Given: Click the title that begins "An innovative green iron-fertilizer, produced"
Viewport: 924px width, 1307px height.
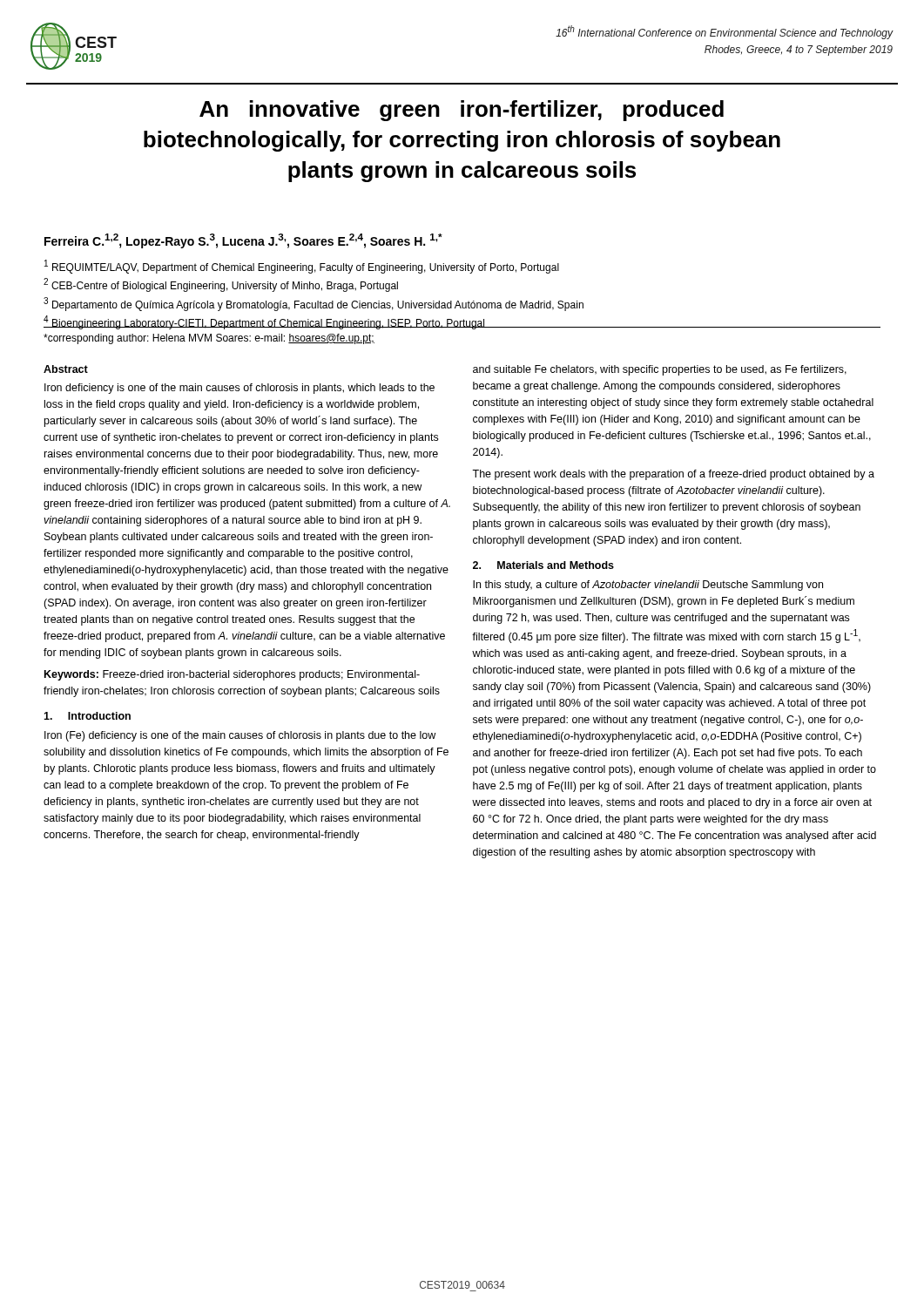Looking at the screenshot, I should 462,140.
